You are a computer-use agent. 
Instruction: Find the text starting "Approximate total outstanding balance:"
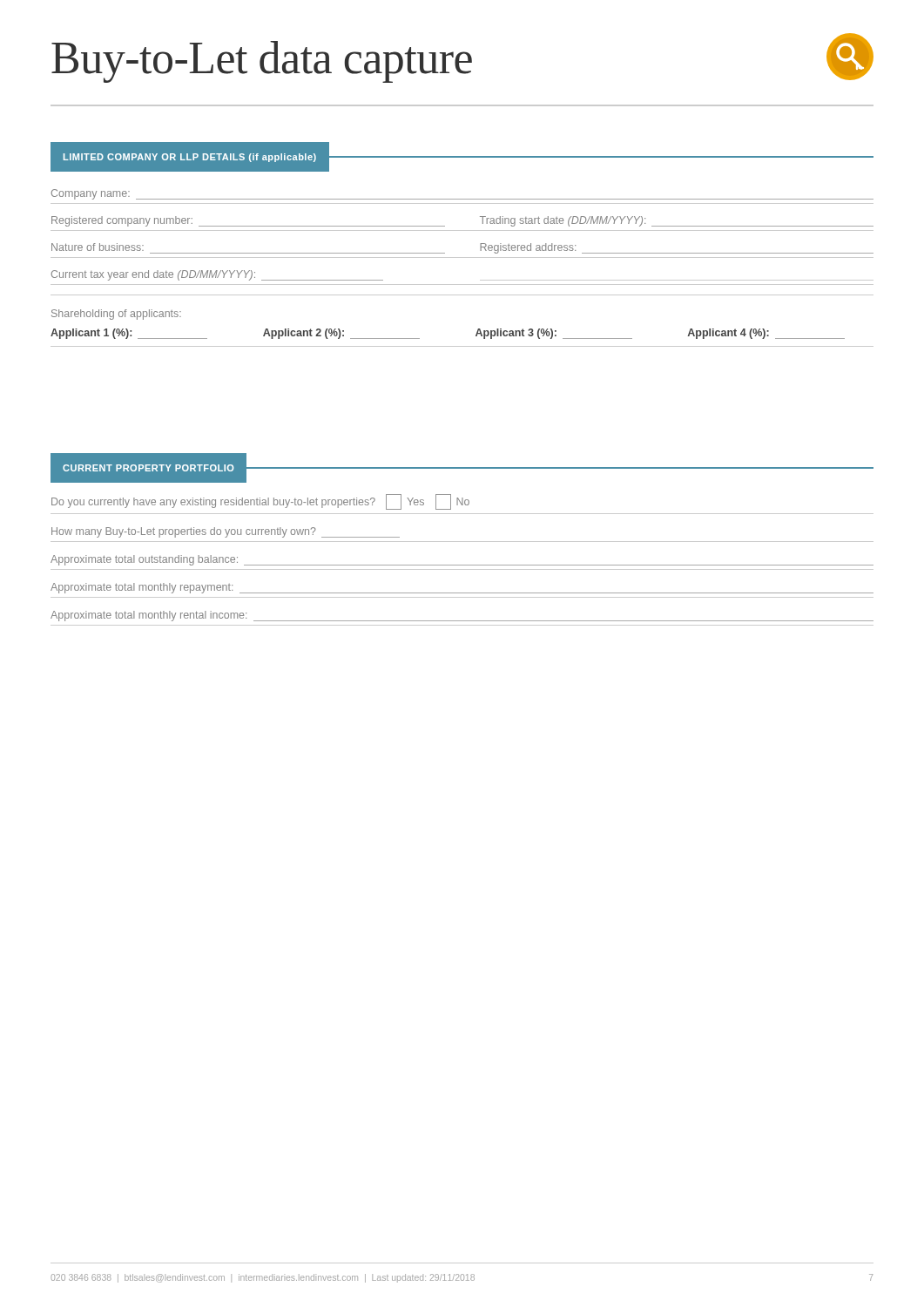tap(145, 559)
